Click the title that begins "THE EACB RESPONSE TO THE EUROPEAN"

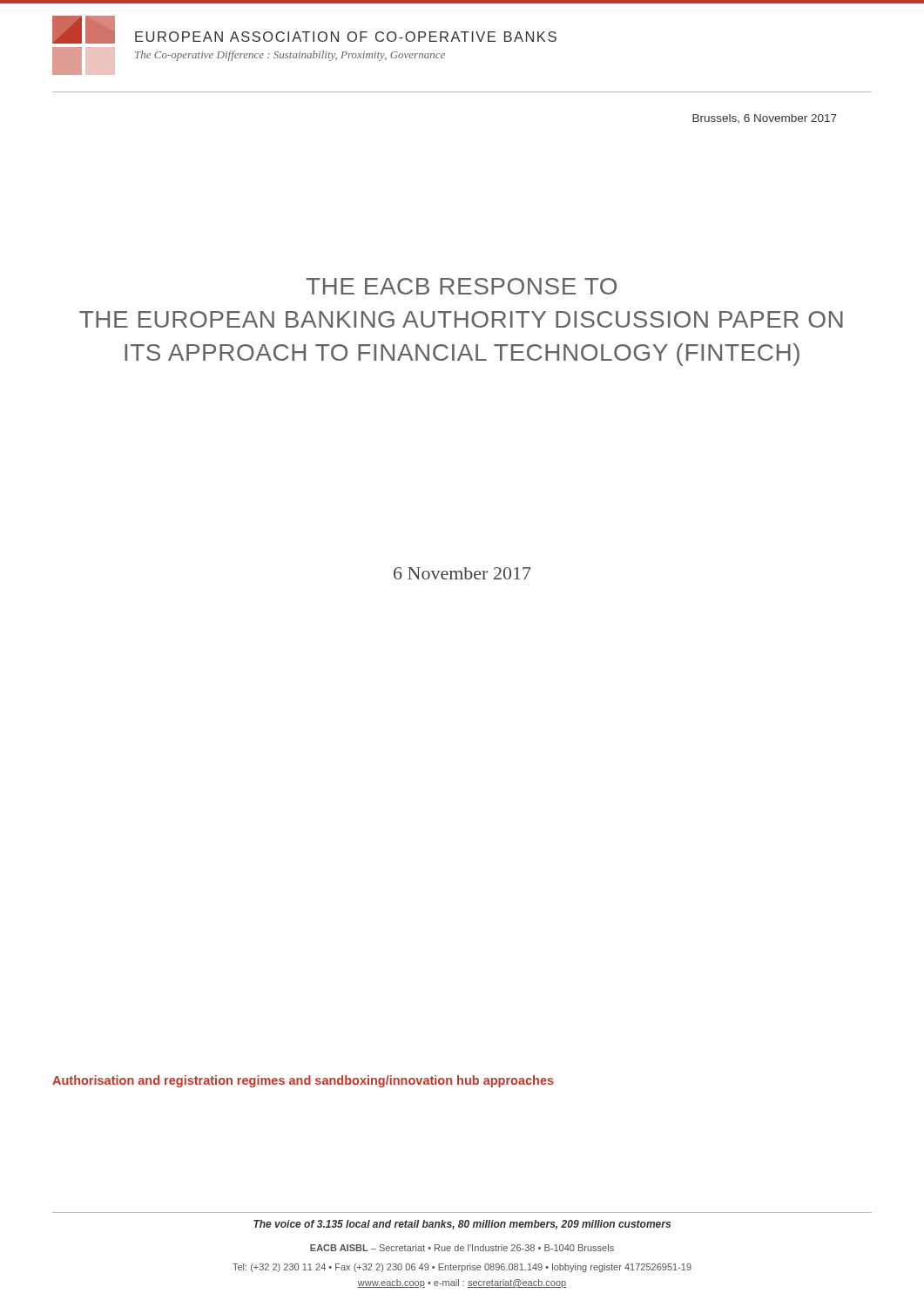coord(462,320)
